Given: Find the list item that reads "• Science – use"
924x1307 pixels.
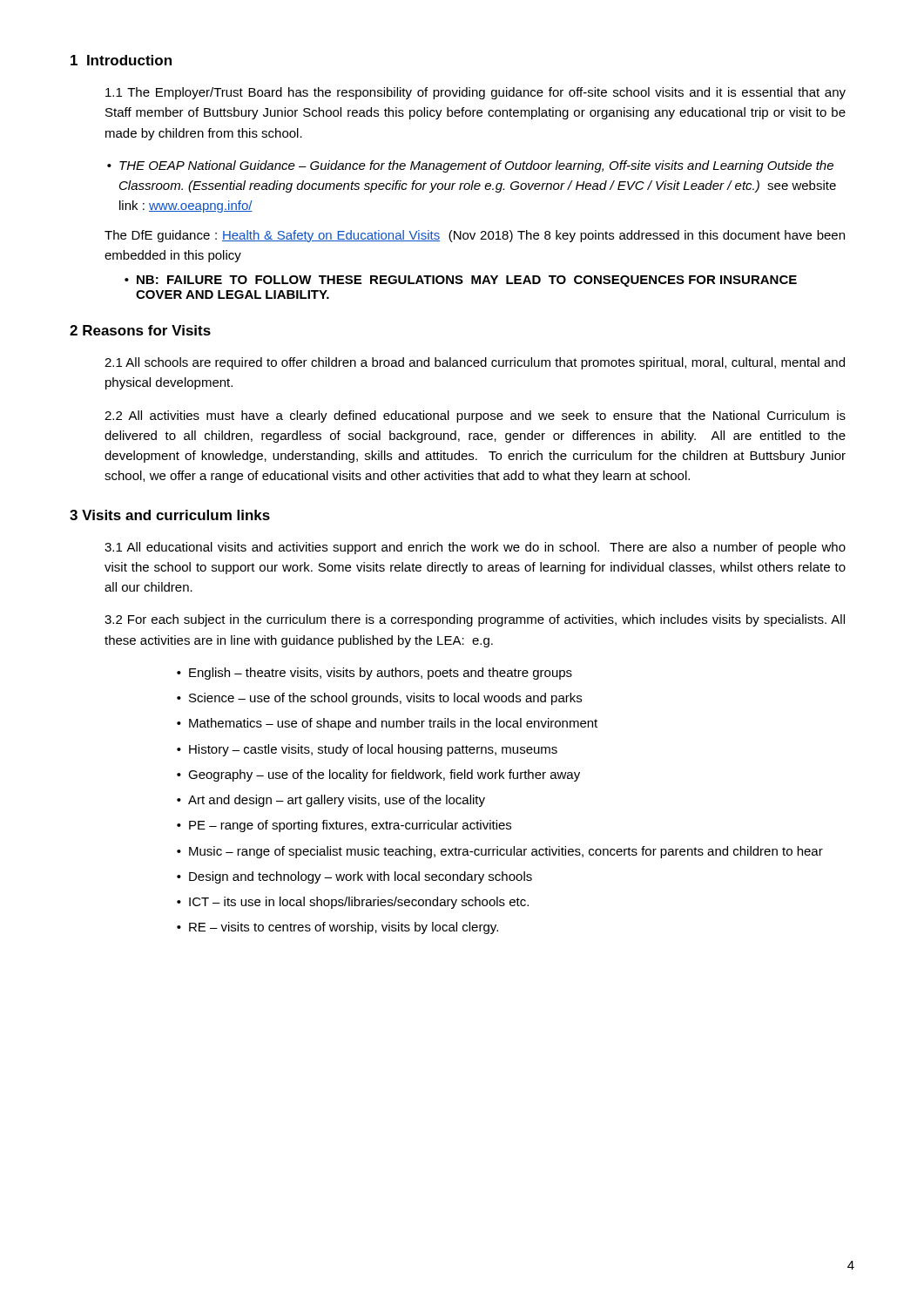Looking at the screenshot, I should coord(370,698).
